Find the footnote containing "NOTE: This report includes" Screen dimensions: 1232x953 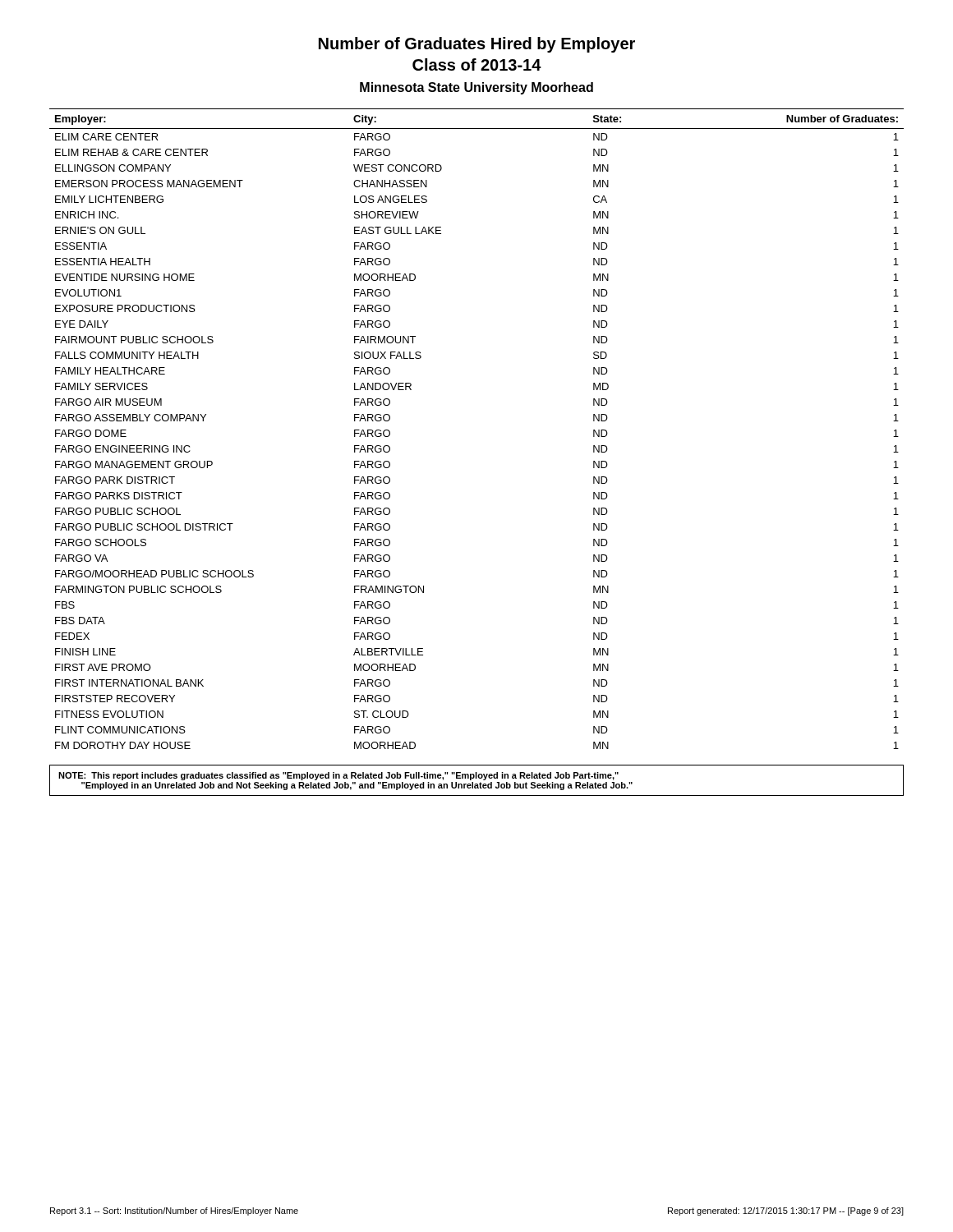(346, 780)
